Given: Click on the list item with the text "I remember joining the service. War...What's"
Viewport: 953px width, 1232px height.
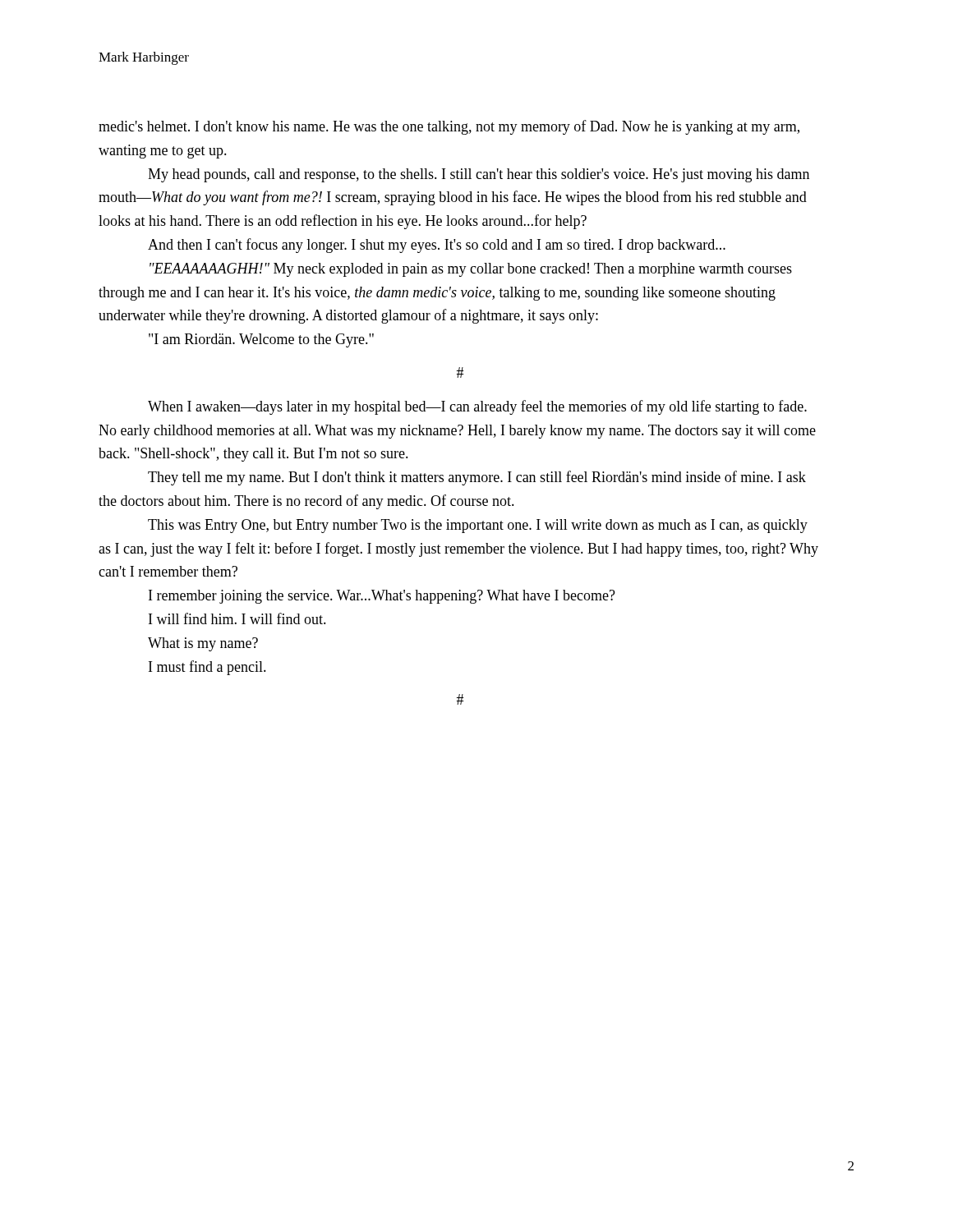Looking at the screenshot, I should click(x=485, y=596).
